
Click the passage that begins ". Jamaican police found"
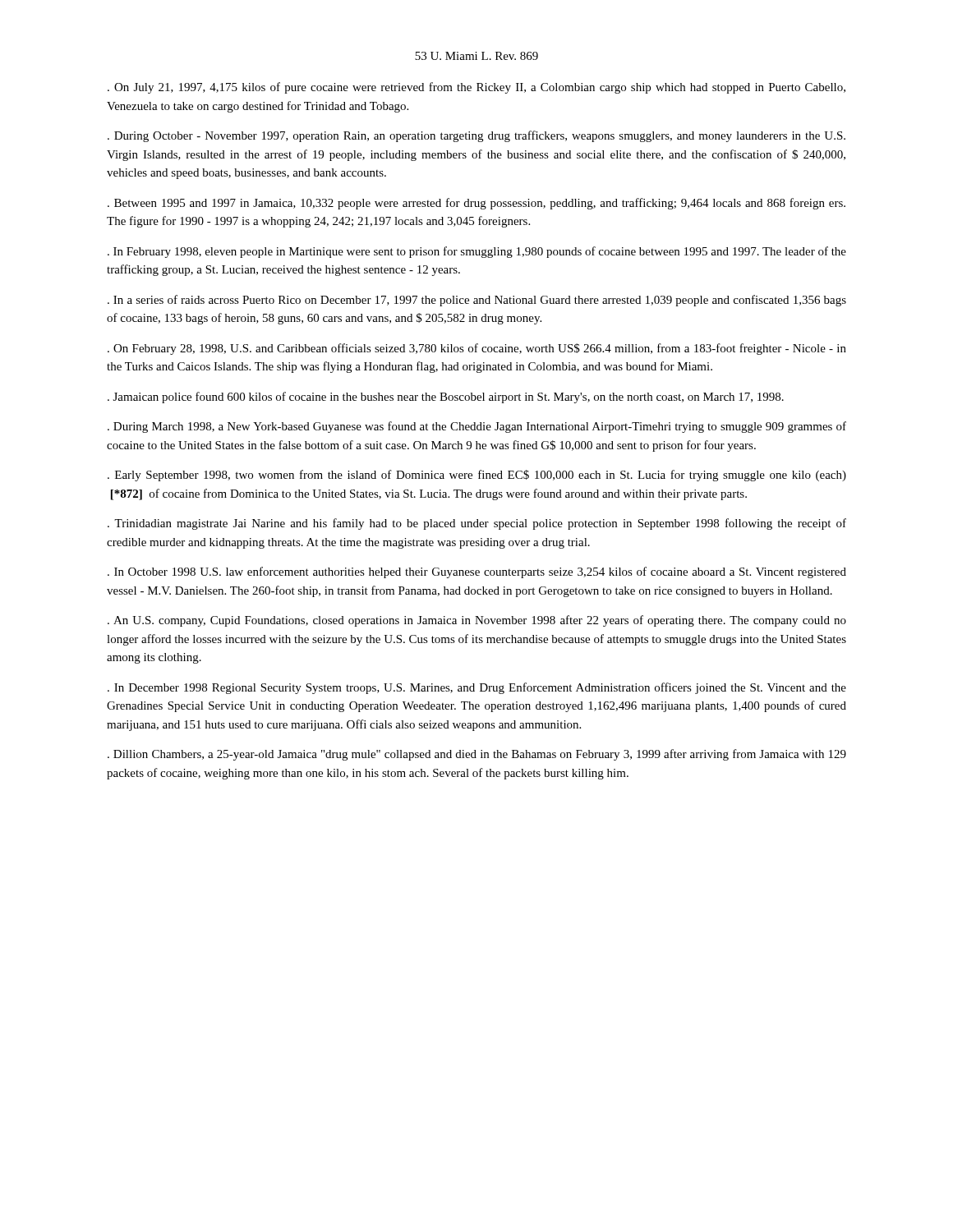coord(446,396)
